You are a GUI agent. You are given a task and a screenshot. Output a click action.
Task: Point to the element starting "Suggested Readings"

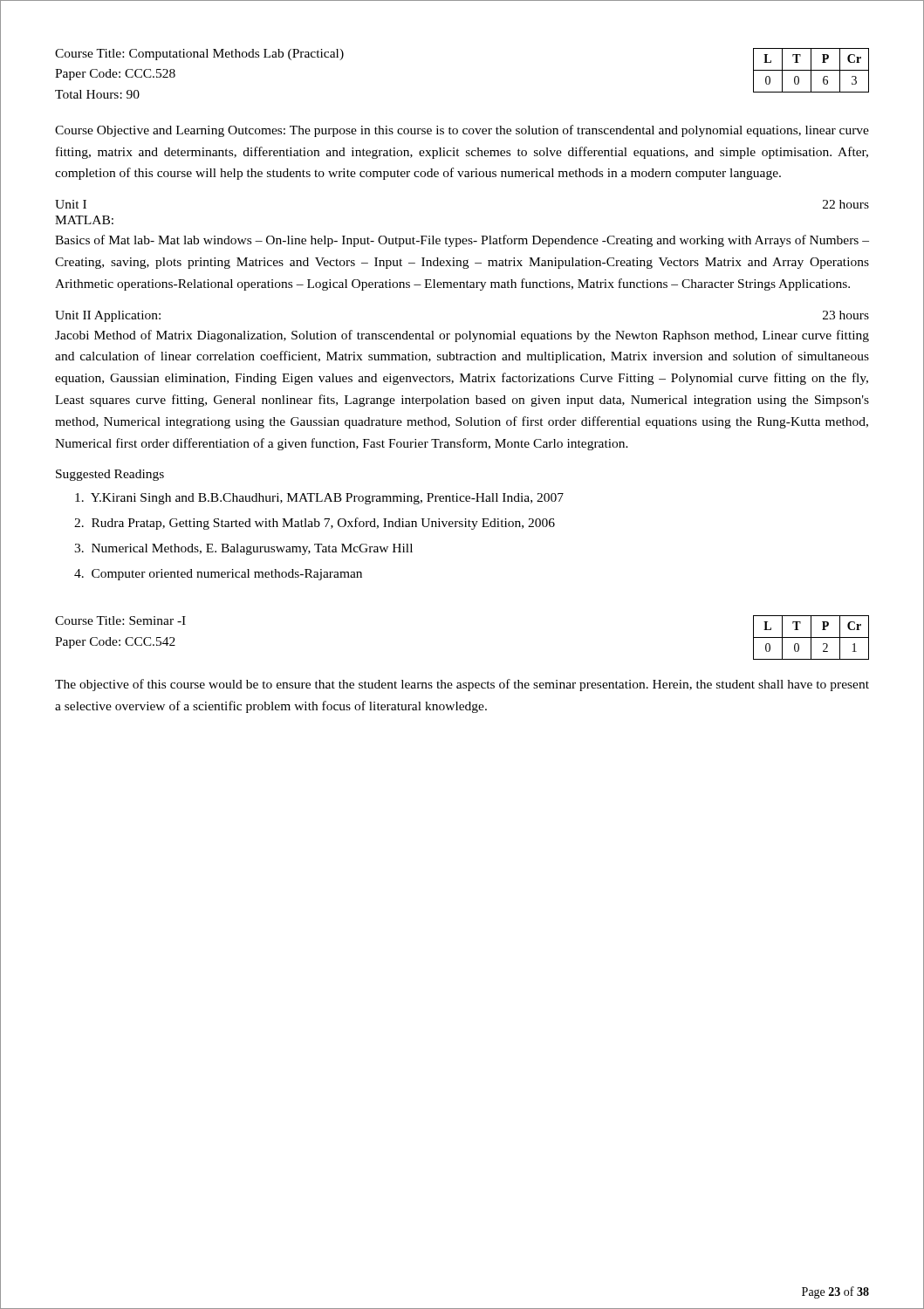click(x=110, y=474)
